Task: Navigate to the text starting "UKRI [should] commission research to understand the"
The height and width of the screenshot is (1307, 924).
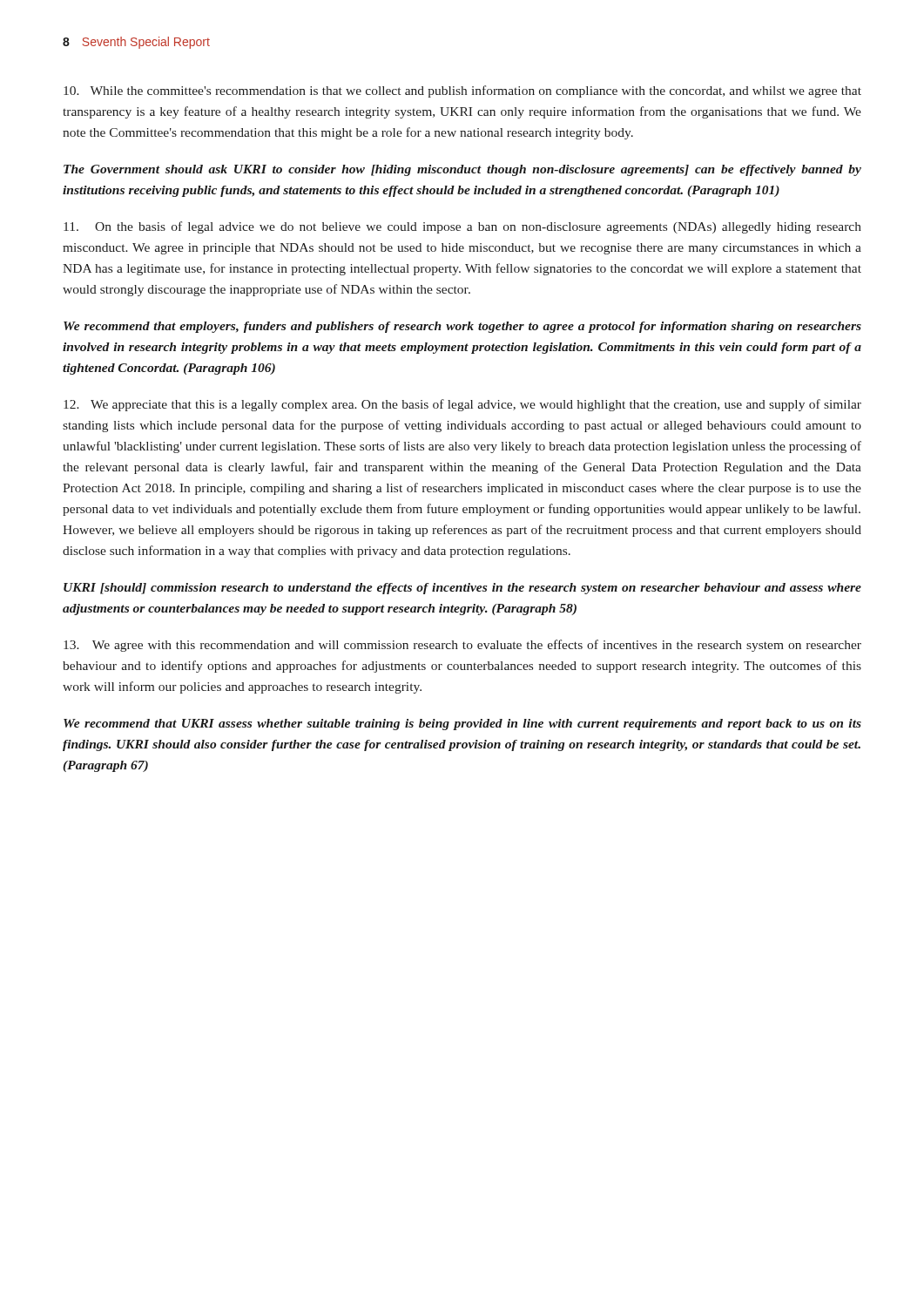Action: [x=462, y=598]
